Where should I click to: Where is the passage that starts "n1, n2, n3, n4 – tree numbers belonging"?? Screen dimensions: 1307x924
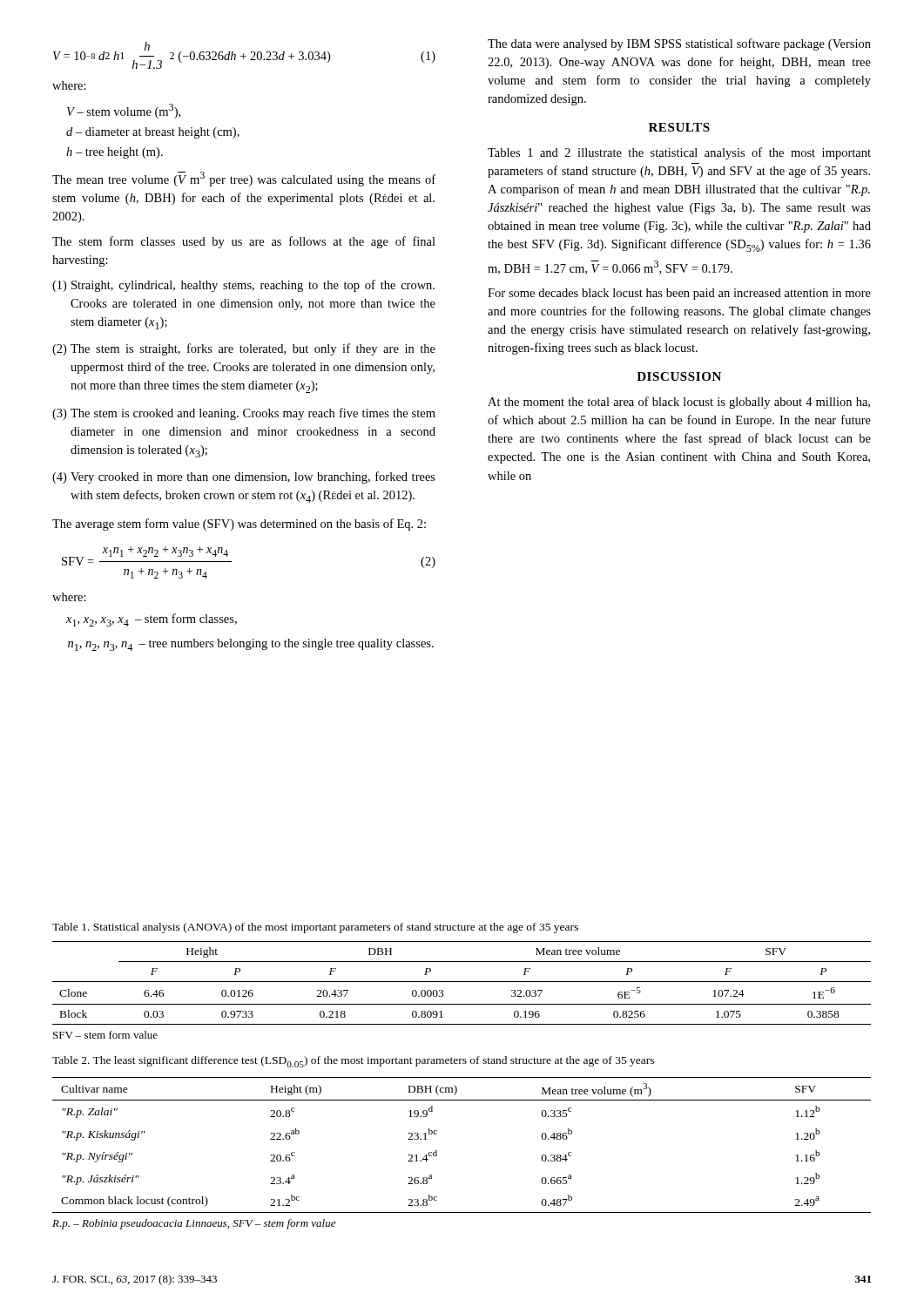coord(251,644)
